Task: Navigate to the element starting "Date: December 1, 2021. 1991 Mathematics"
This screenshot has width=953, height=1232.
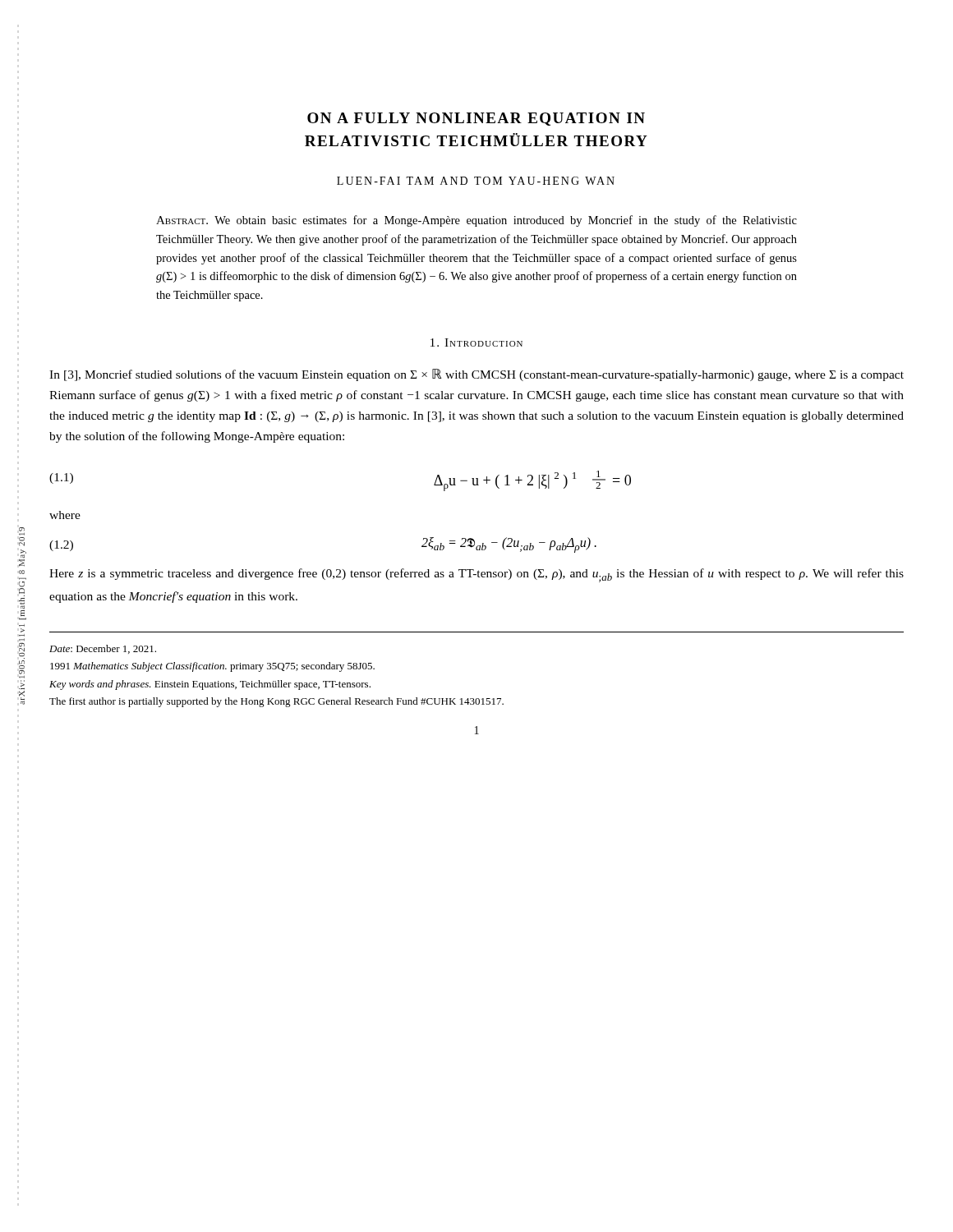Action: click(103, 649)
